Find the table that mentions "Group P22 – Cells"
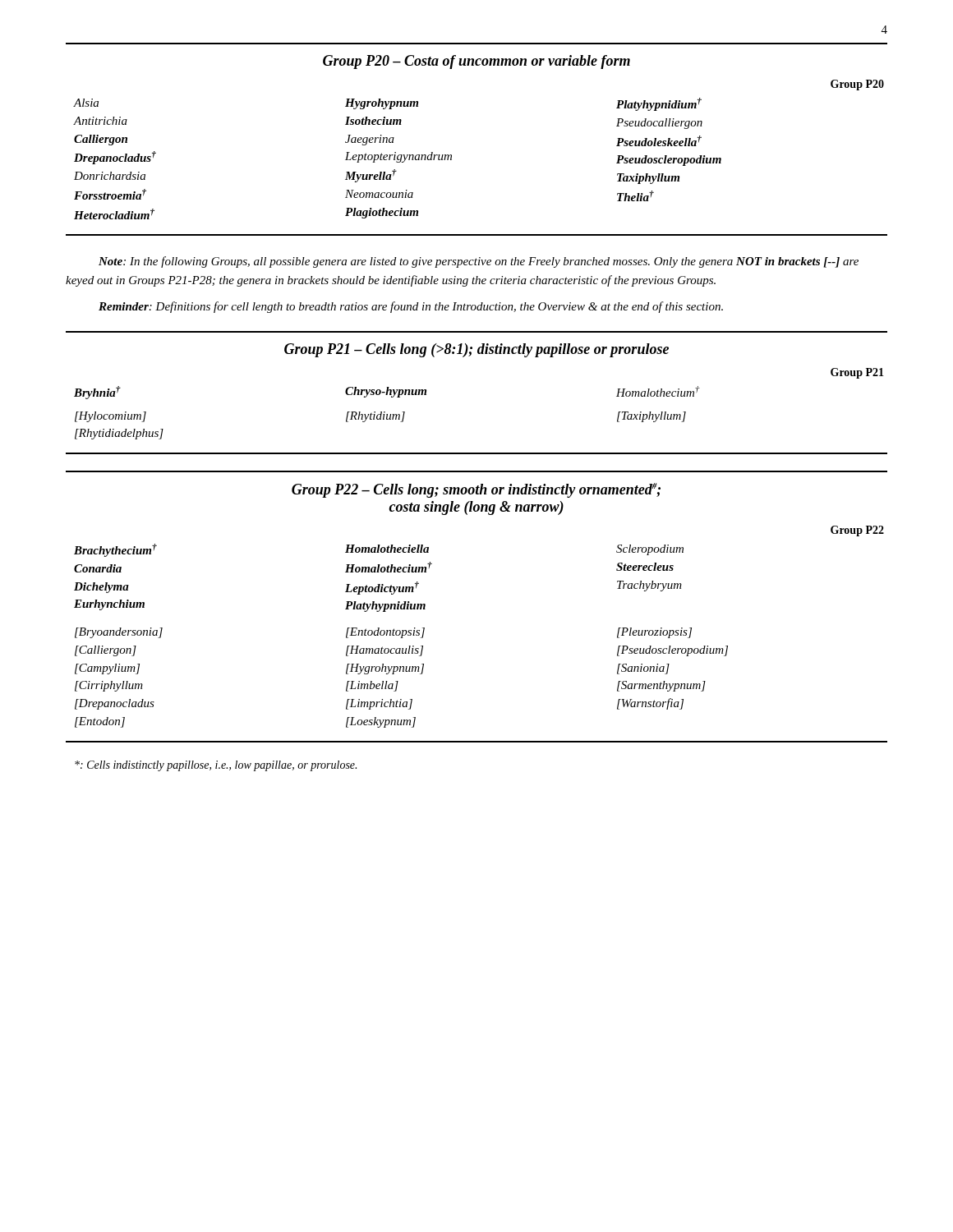The image size is (953, 1232). point(476,606)
